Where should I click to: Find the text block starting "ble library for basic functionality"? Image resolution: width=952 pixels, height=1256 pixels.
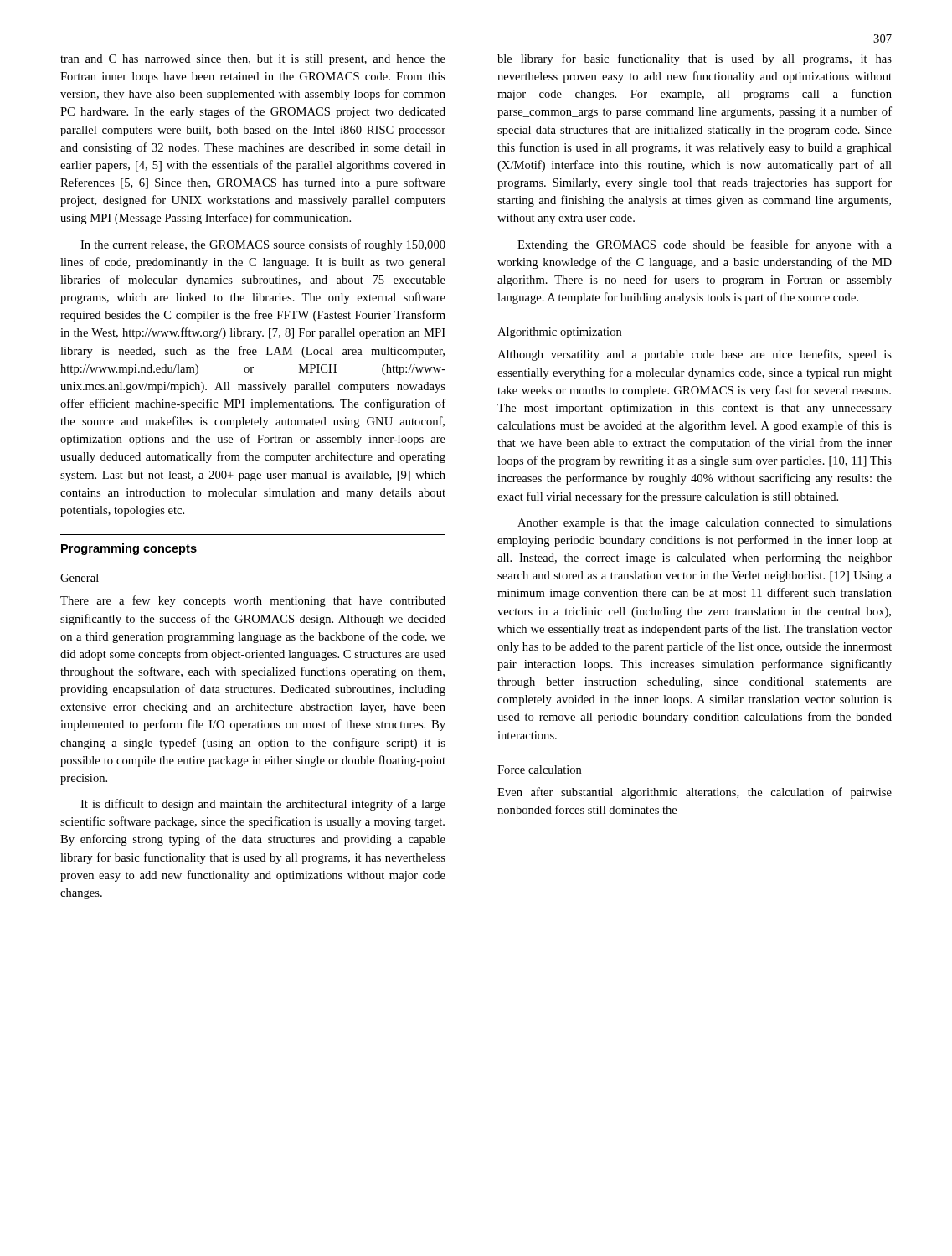click(695, 139)
